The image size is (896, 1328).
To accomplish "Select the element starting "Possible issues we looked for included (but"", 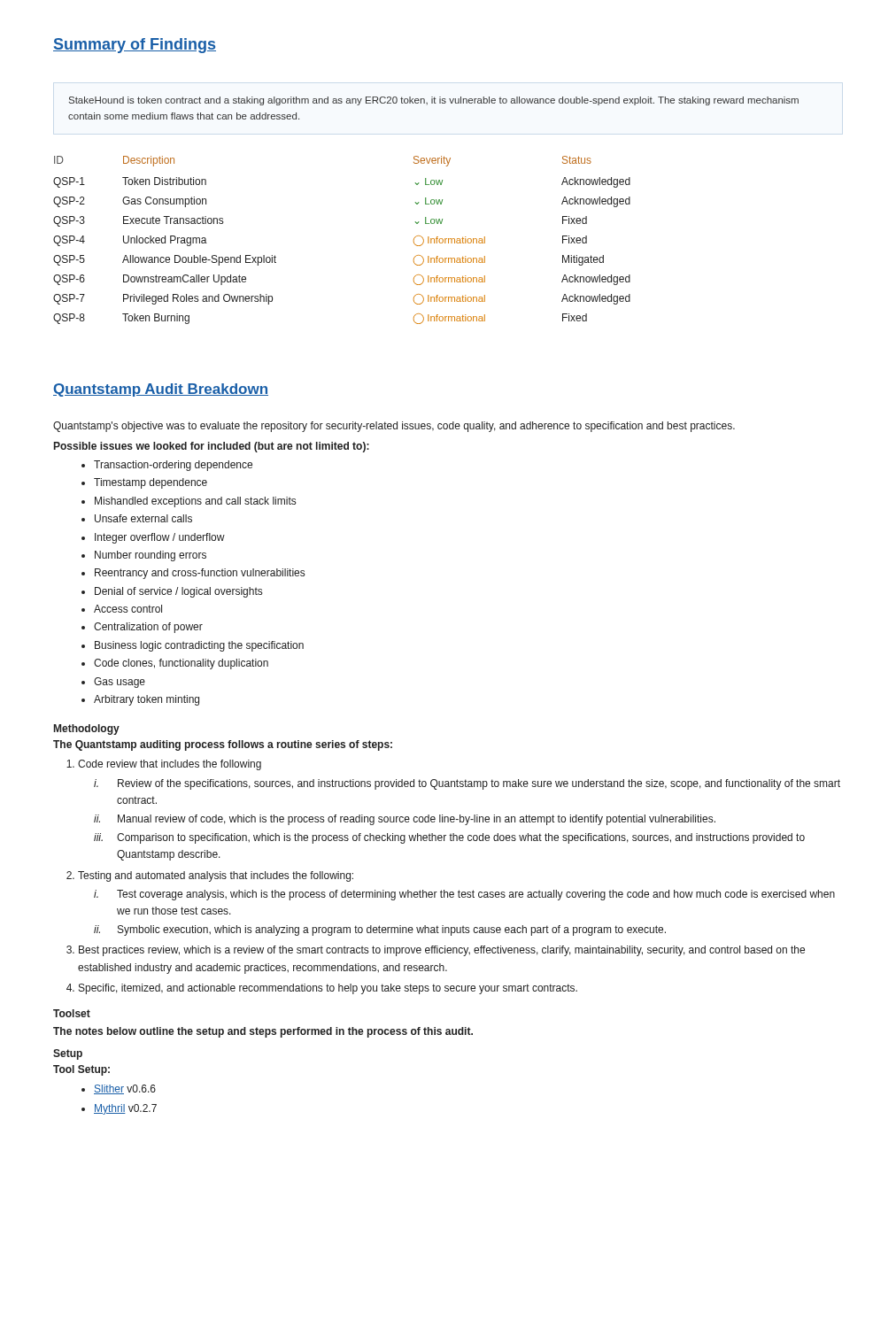I will tap(211, 446).
